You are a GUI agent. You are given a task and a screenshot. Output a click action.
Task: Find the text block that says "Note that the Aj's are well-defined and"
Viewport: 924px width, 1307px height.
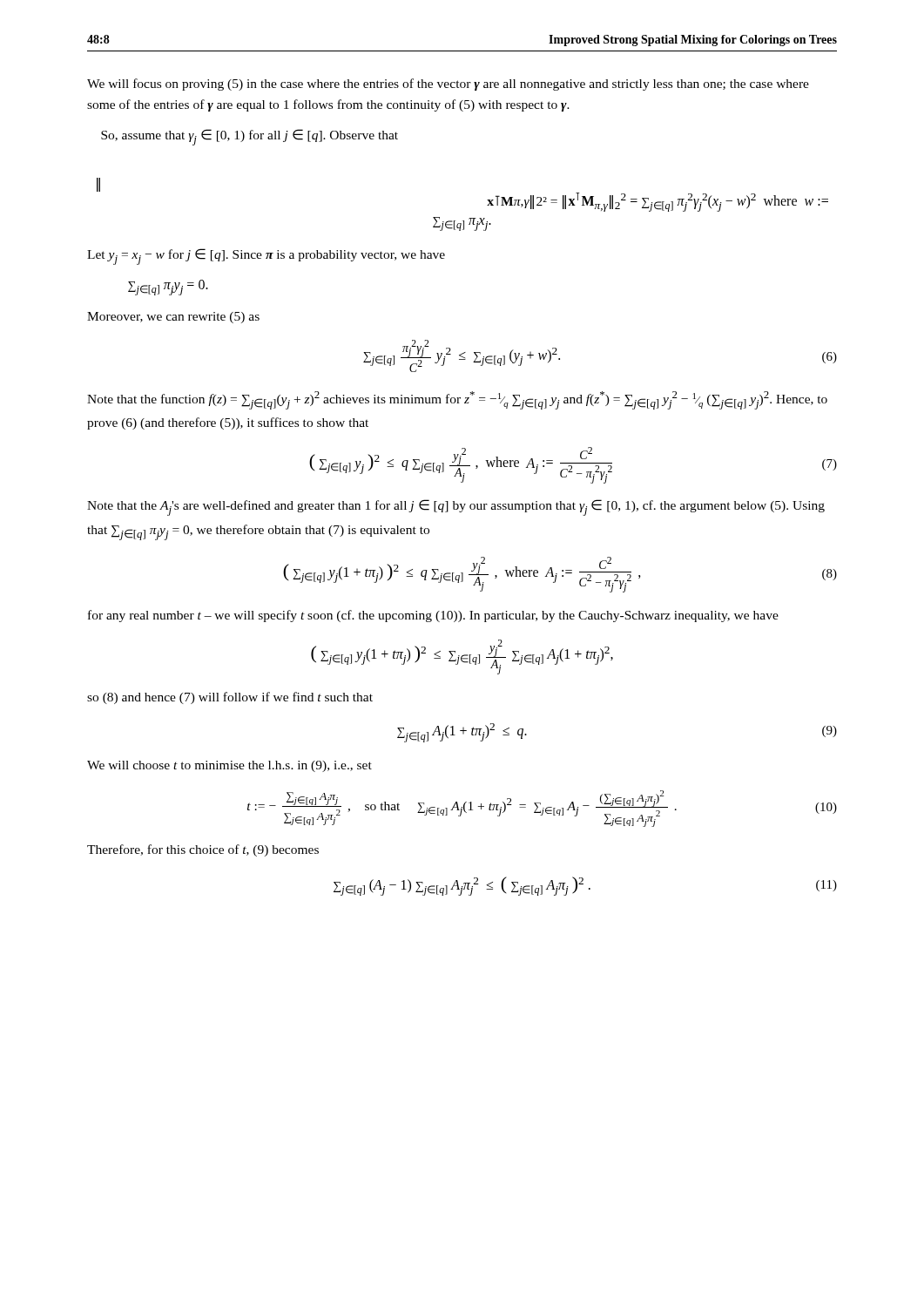tap(456, 519)
